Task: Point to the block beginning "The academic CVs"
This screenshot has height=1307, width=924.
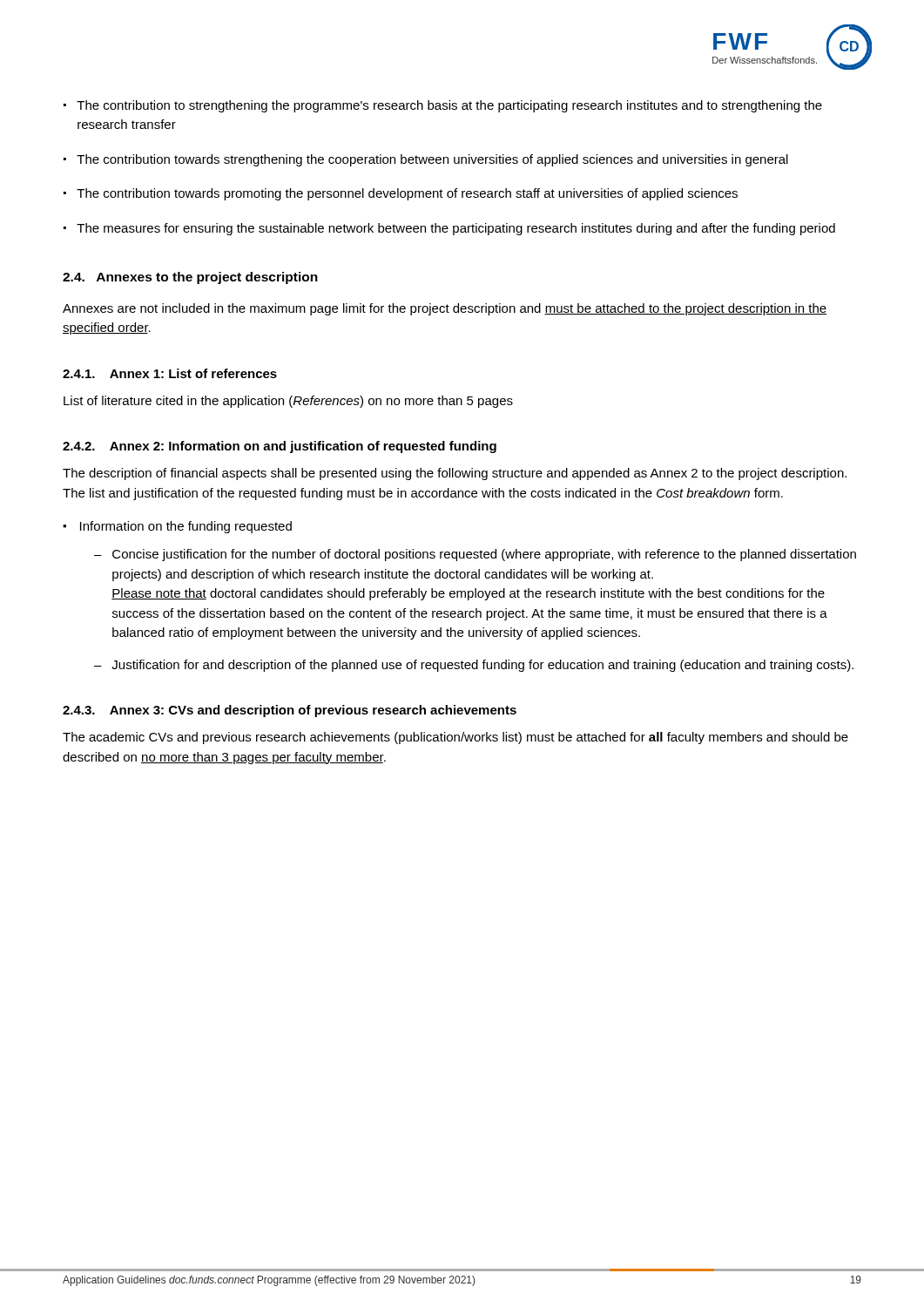Action: pyautogui.click(x=456, y=746)
